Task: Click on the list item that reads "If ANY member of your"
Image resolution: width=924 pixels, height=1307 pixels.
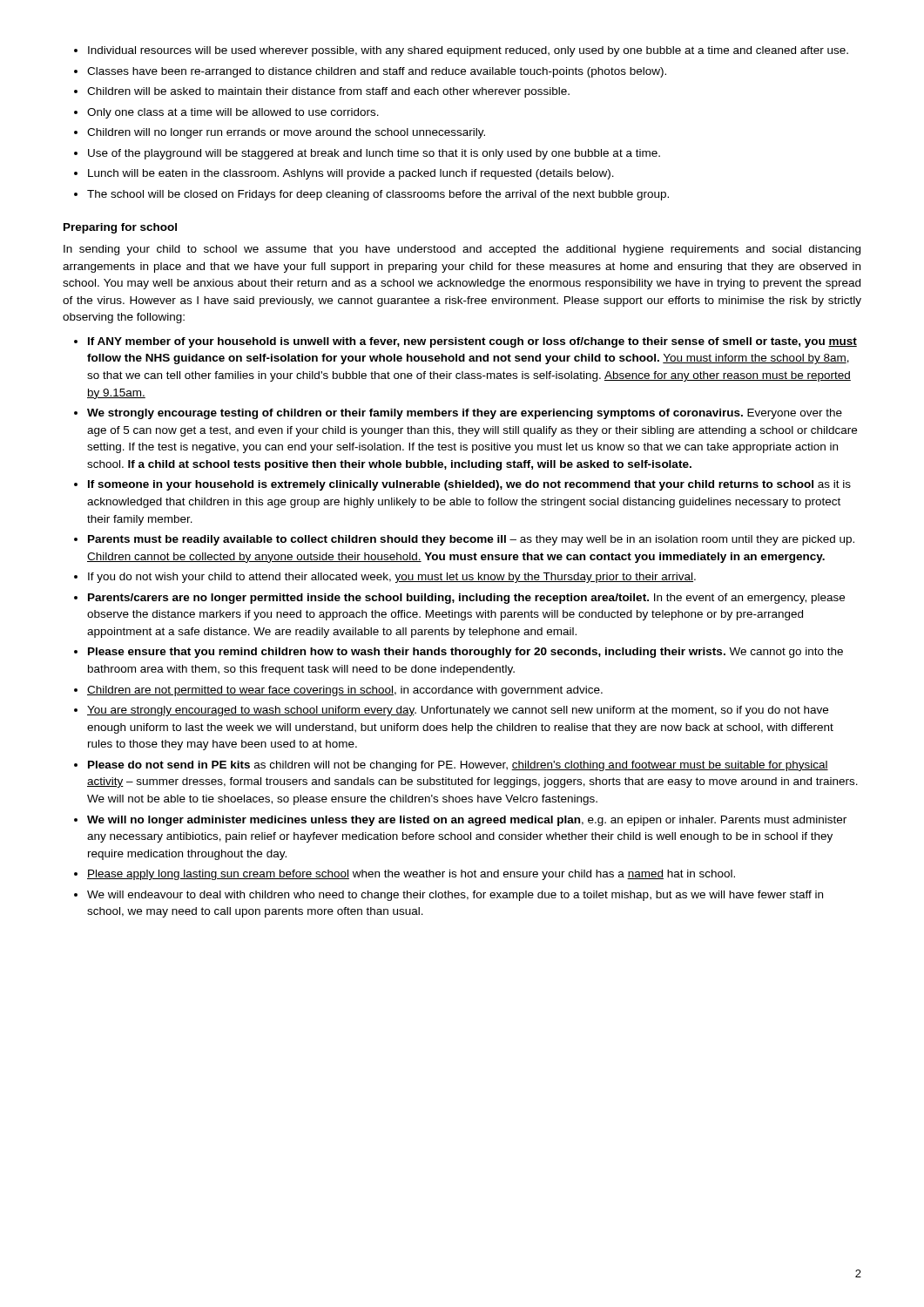Action: 472,367
